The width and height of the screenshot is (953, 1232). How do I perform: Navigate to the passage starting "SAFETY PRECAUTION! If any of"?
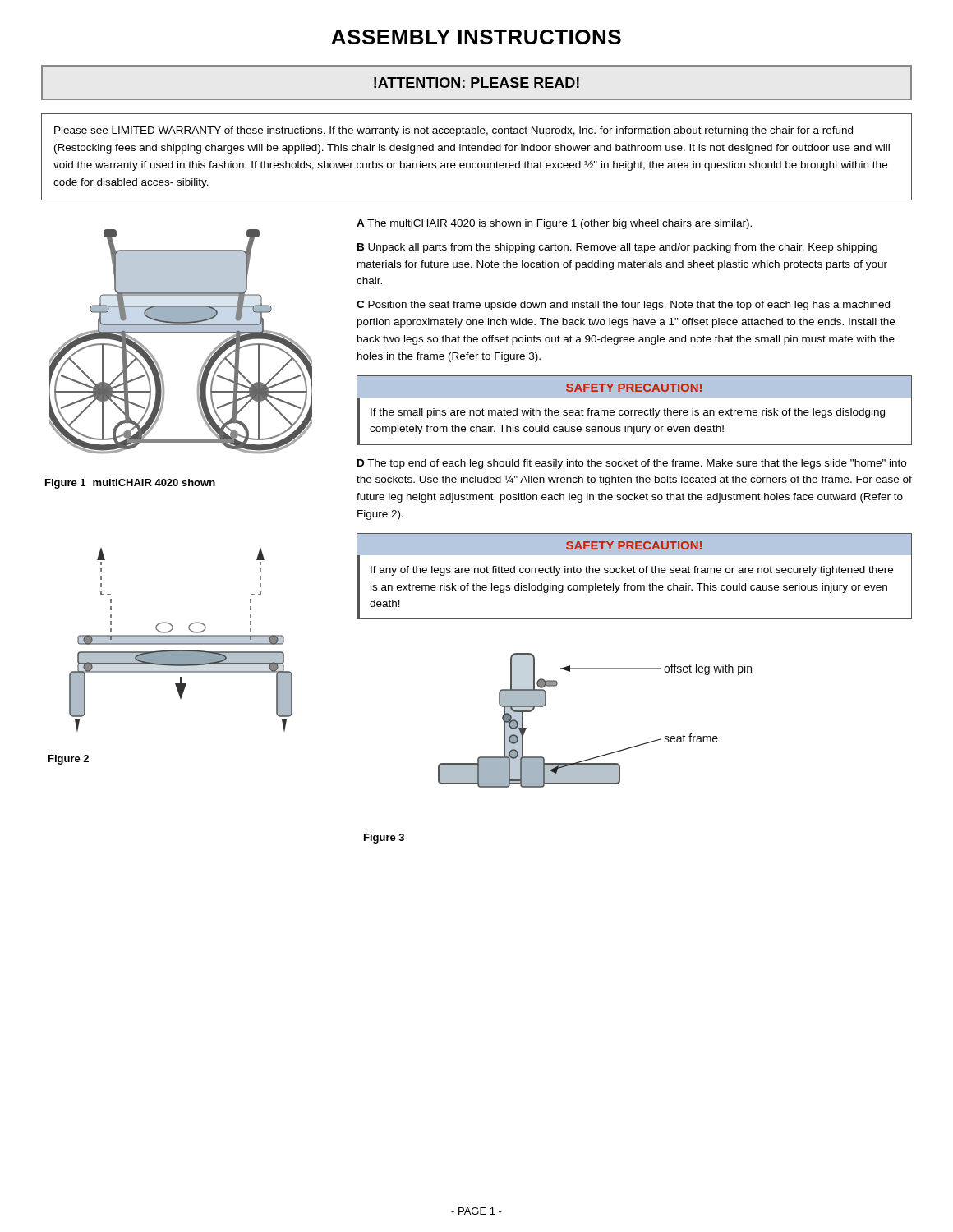pyautogui.click(x=634, y=576)
